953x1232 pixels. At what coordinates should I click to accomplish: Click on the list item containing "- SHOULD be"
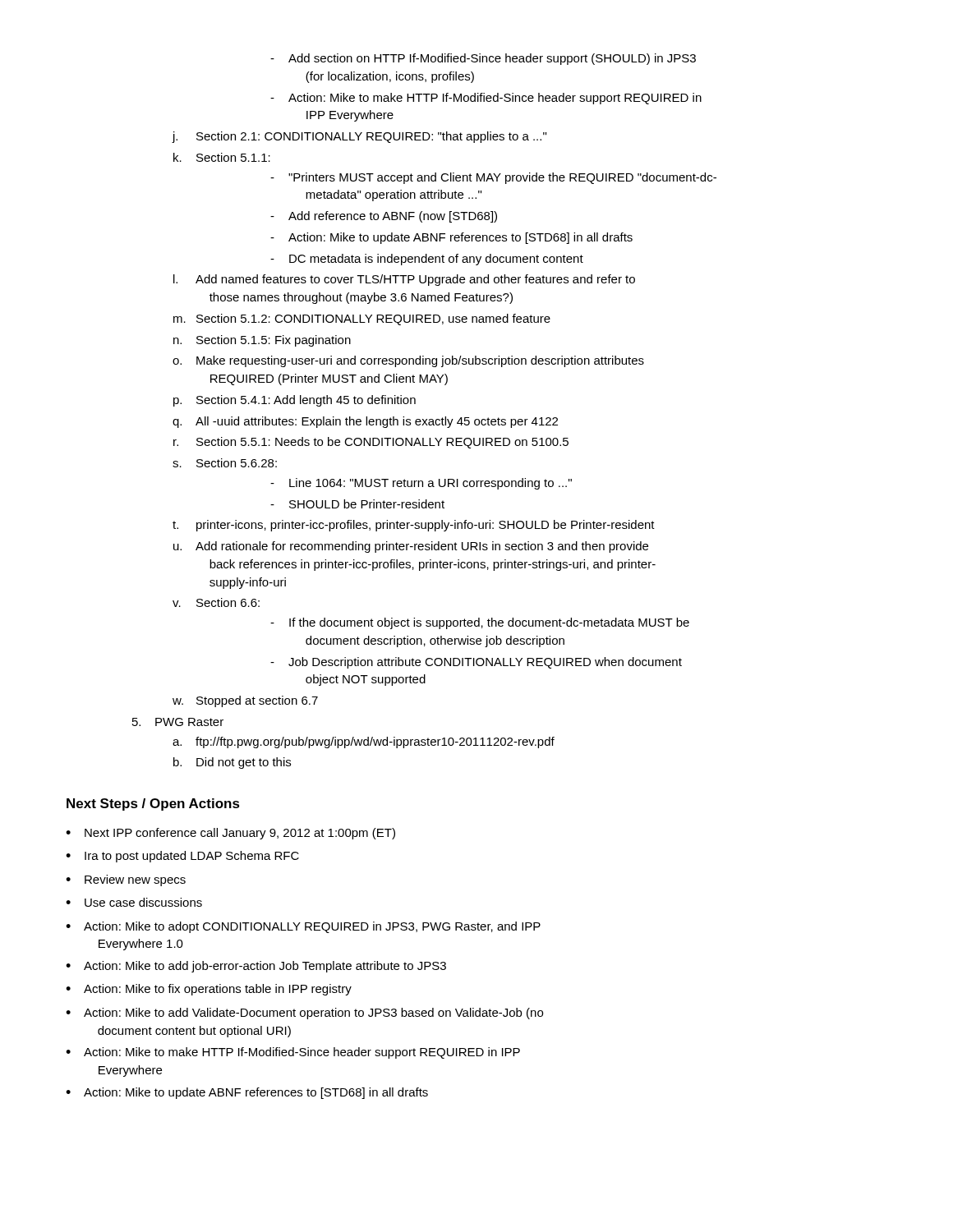tap(357, 504)
